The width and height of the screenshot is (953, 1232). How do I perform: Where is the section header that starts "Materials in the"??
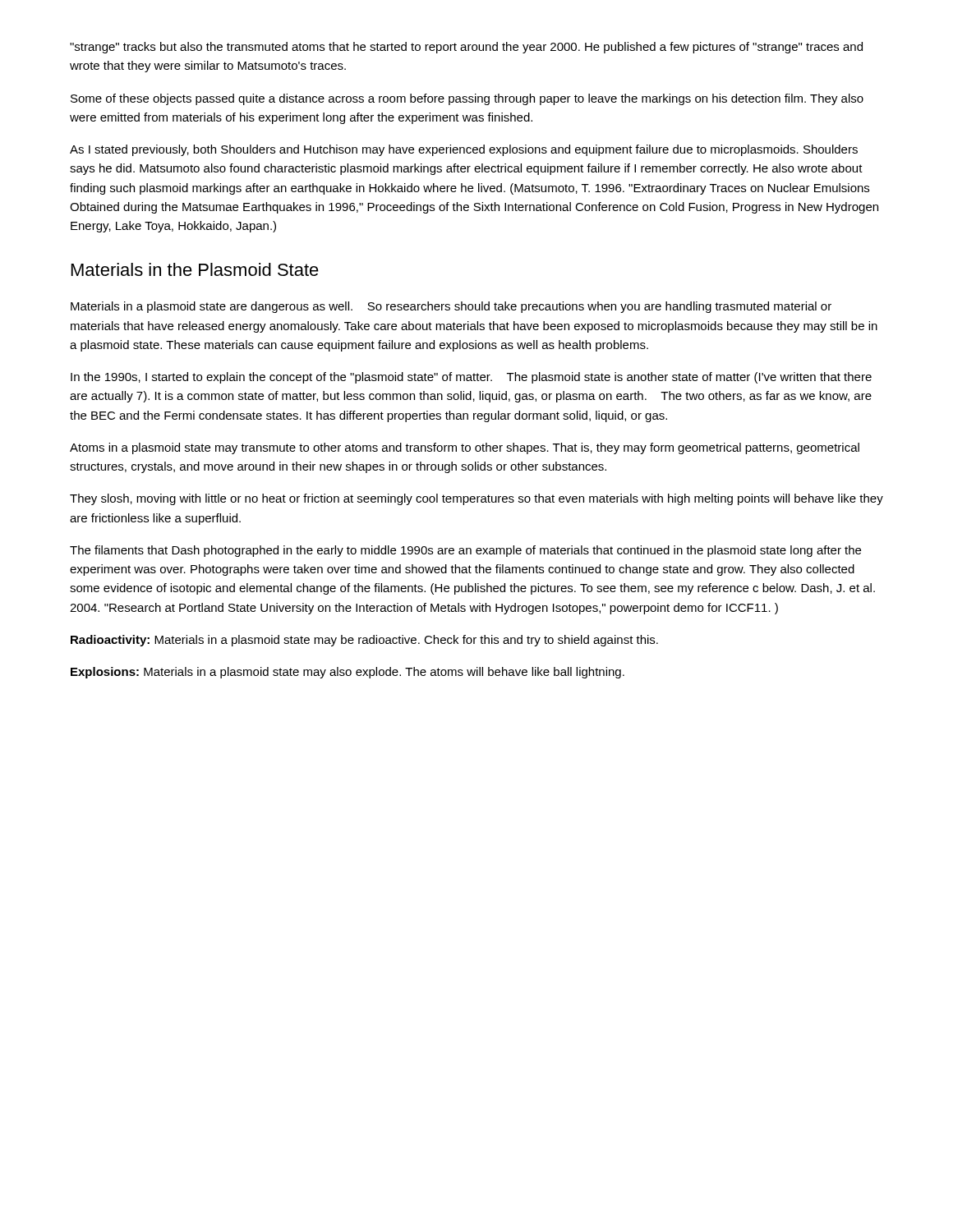pyautogui.click(x=194, y=270)
